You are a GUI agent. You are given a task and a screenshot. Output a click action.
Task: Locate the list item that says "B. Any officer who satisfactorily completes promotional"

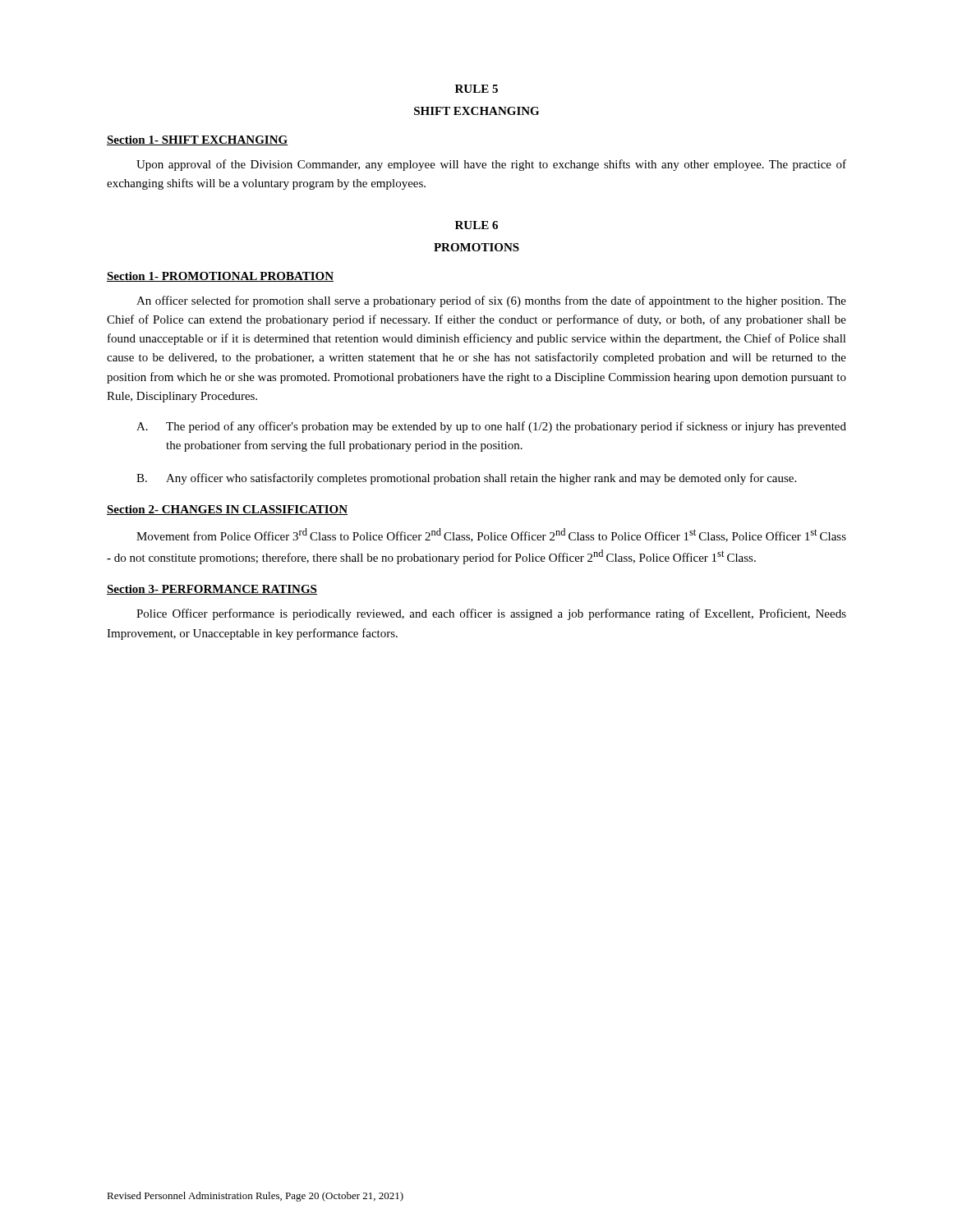pos(491,478)
